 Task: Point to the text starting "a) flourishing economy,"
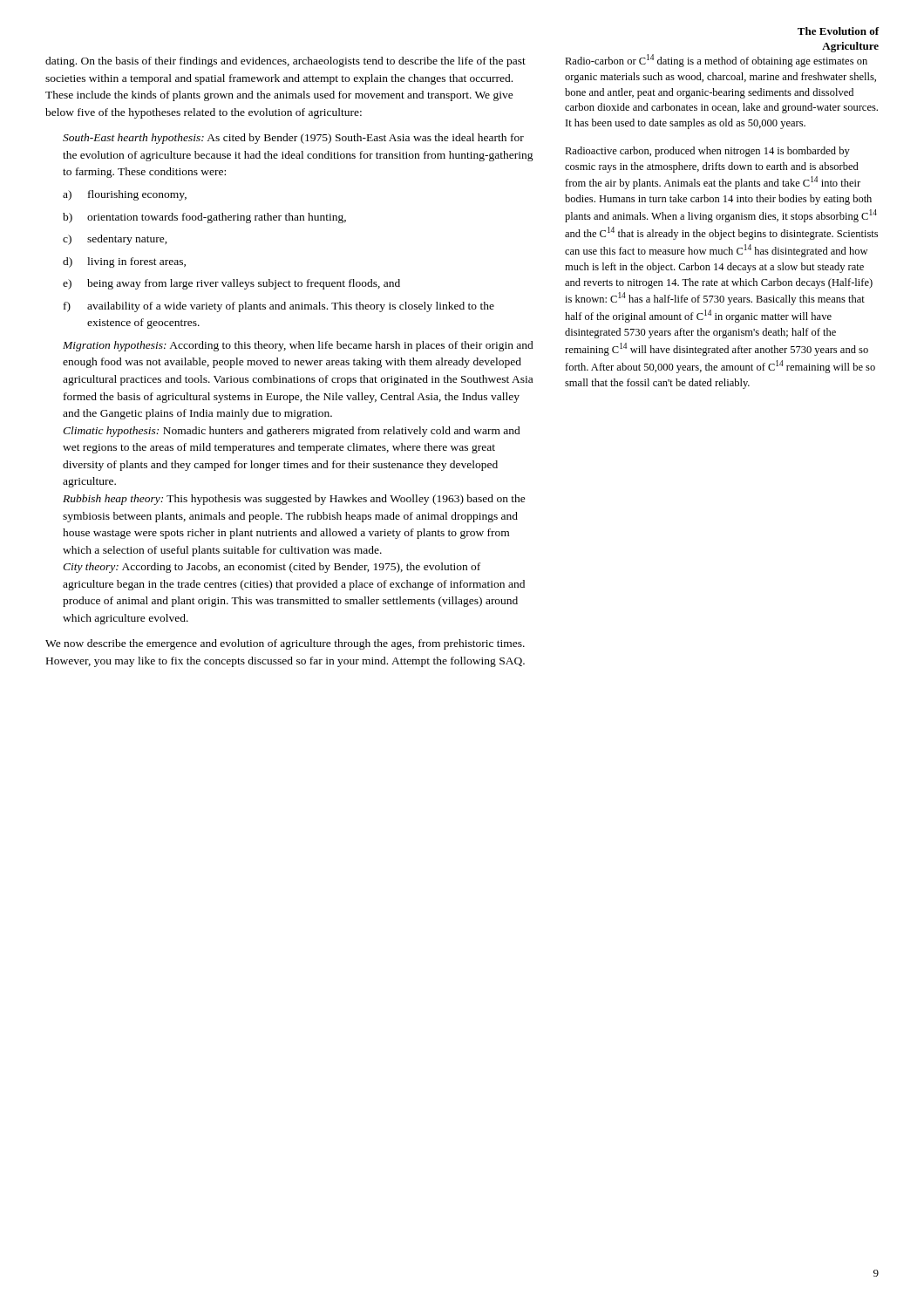click(125, 195)
